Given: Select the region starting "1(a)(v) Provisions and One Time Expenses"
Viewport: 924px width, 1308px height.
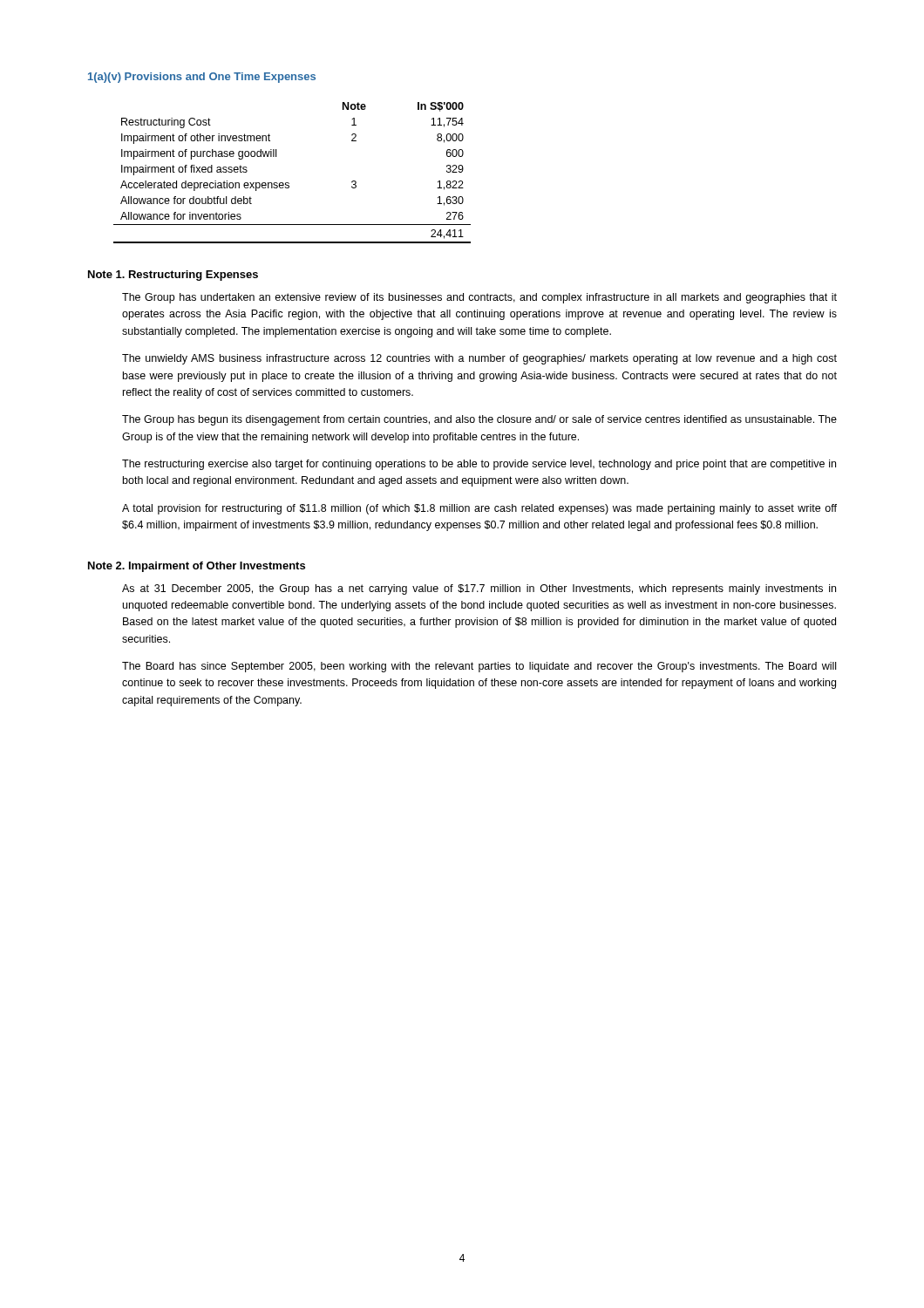Looking at the screenshot, I should [x=202, y=76].
